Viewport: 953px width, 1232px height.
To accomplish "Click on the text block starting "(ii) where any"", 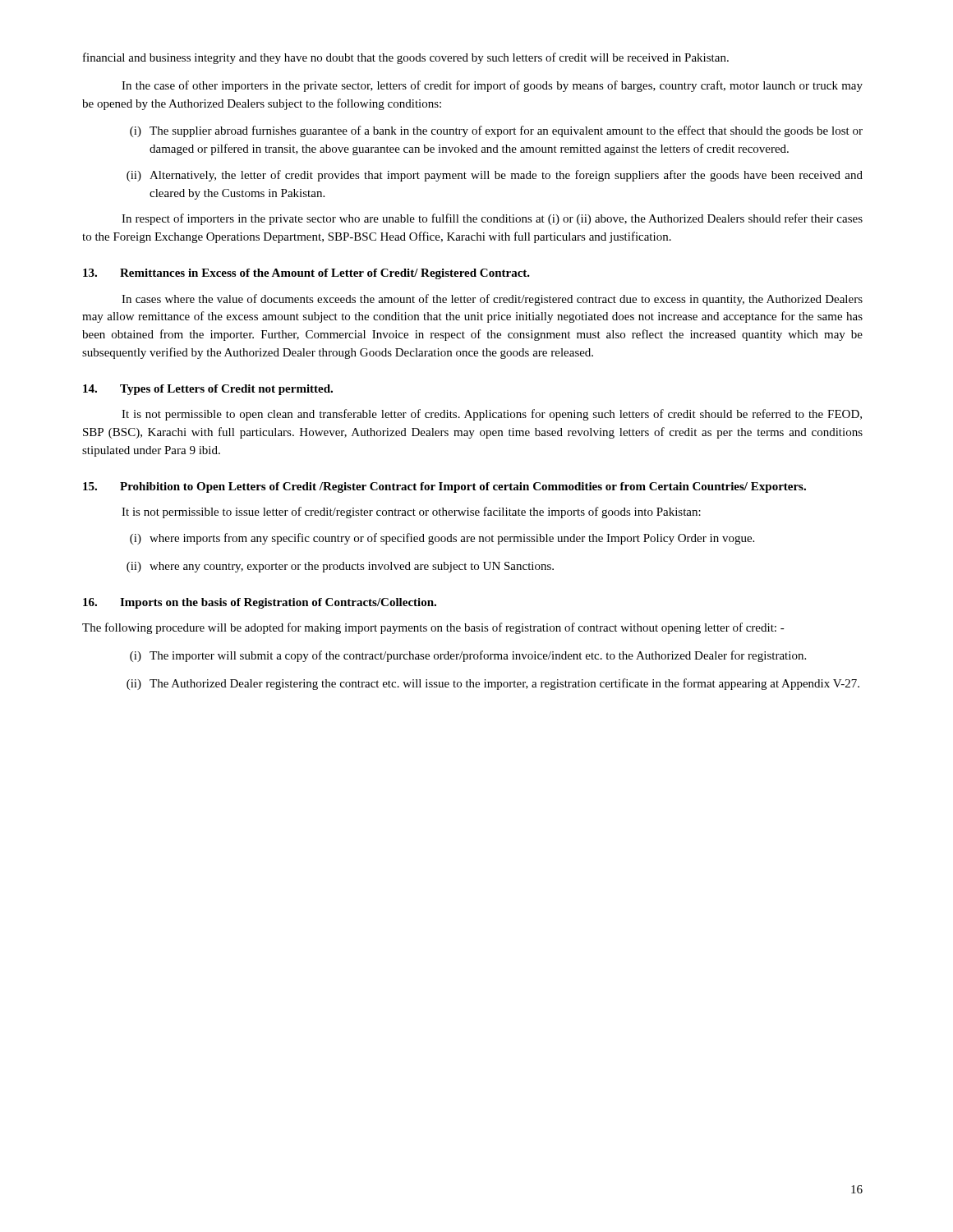I will [x=472, y=566].
